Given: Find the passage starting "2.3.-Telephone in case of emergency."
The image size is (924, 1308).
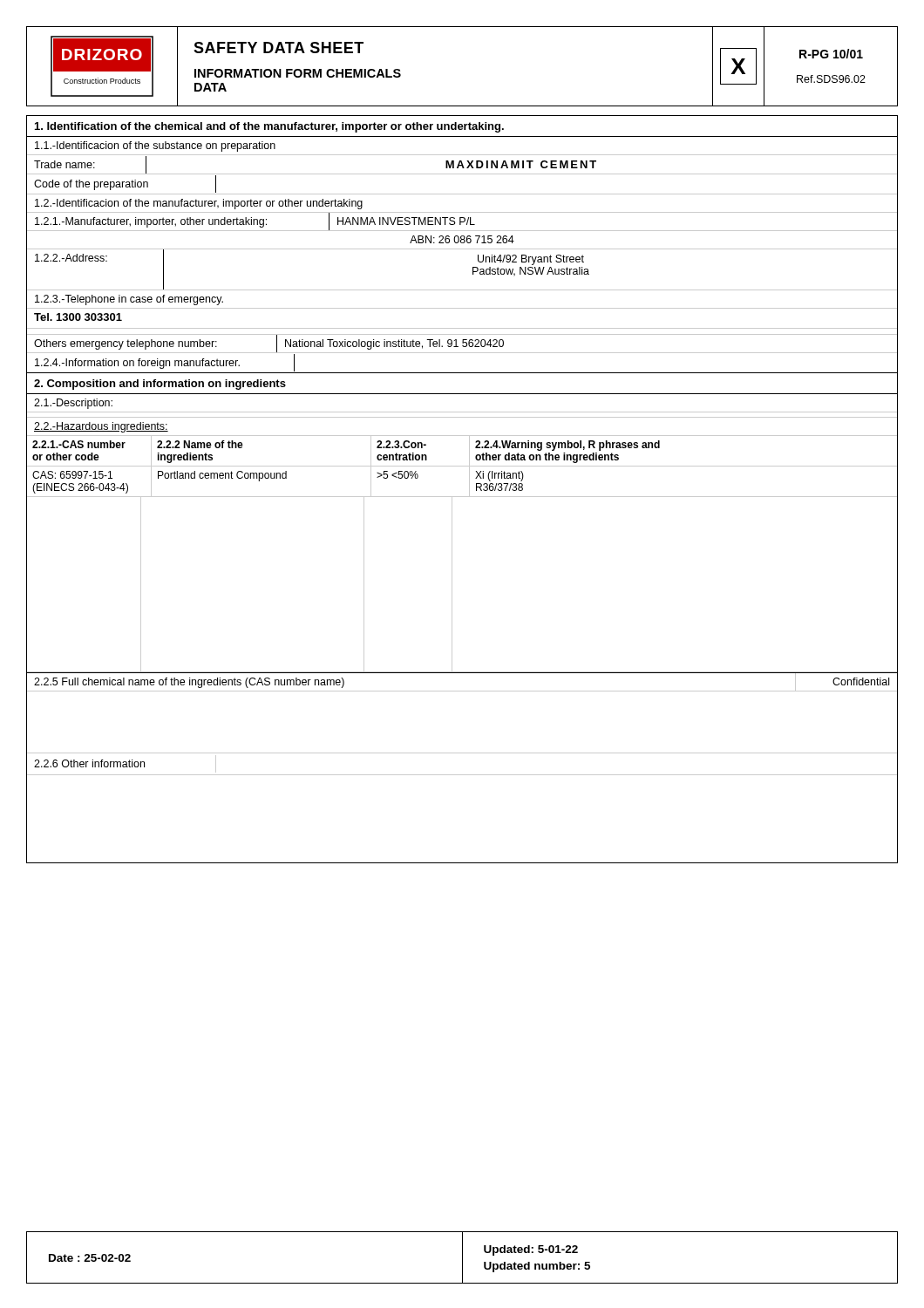Looking at the screenshot, I should click(x=129, y=299).
